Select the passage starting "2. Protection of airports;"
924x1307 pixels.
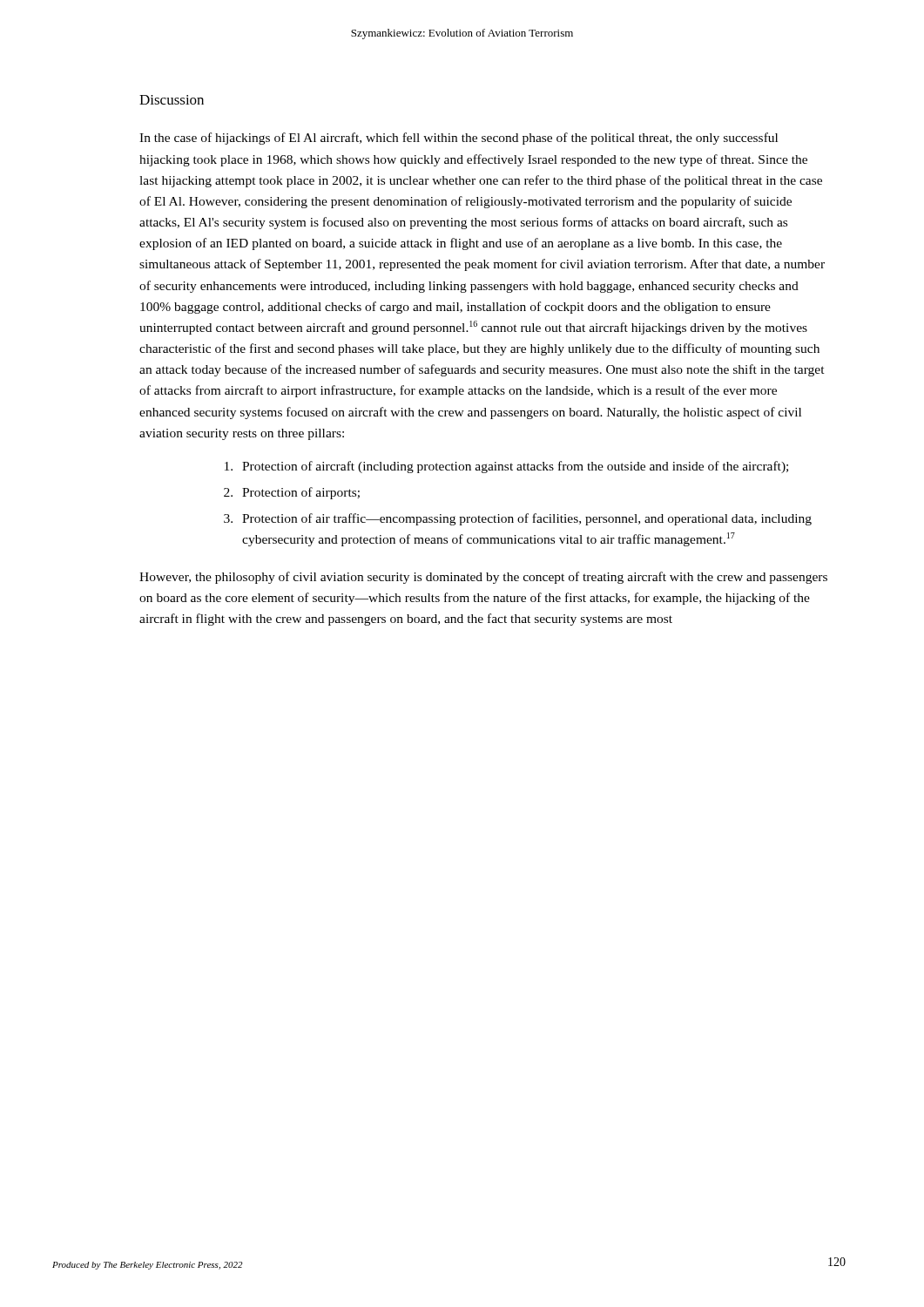pyautogui.click(x=292, y=493)
